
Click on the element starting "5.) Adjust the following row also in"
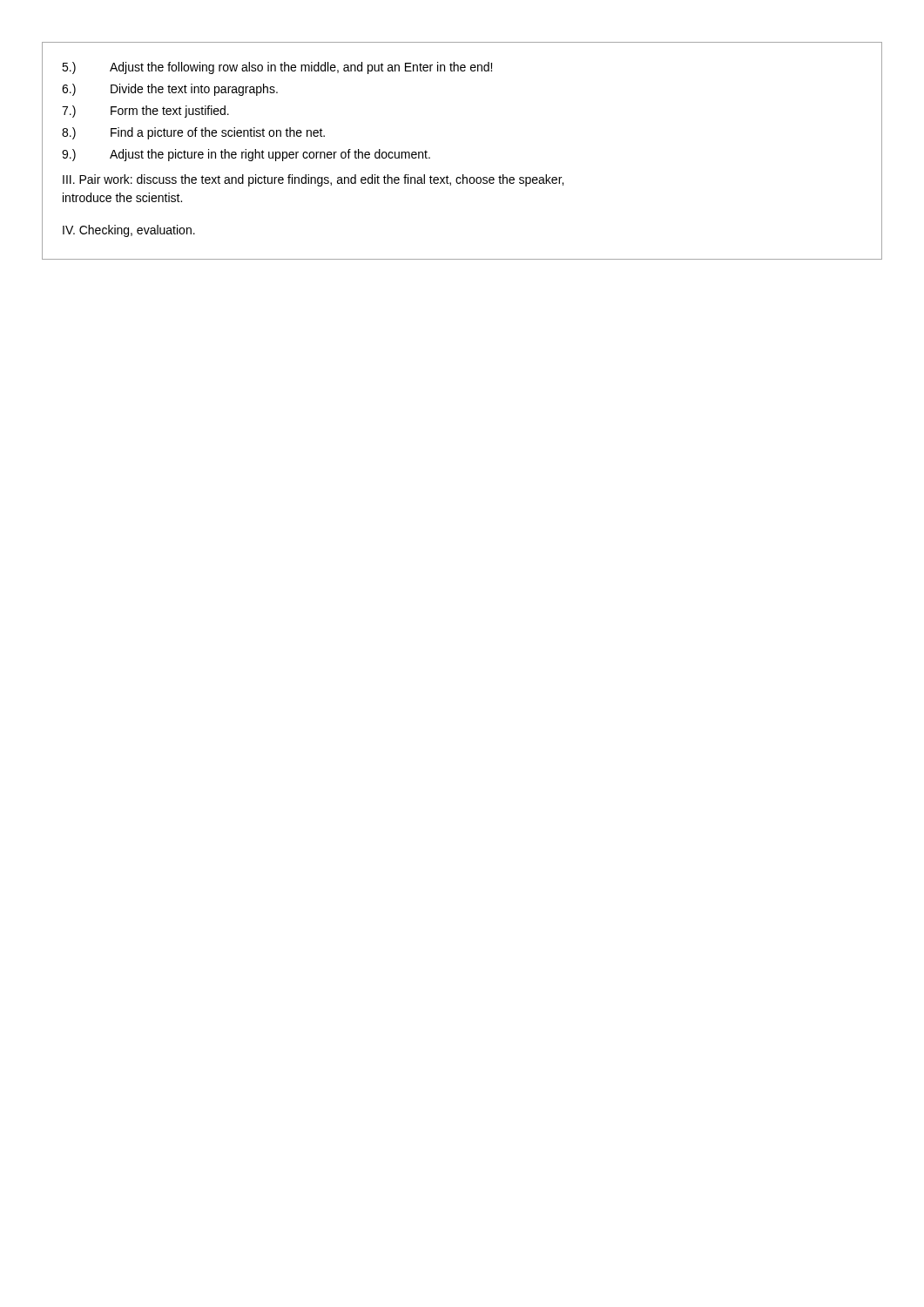coord(462,68)
